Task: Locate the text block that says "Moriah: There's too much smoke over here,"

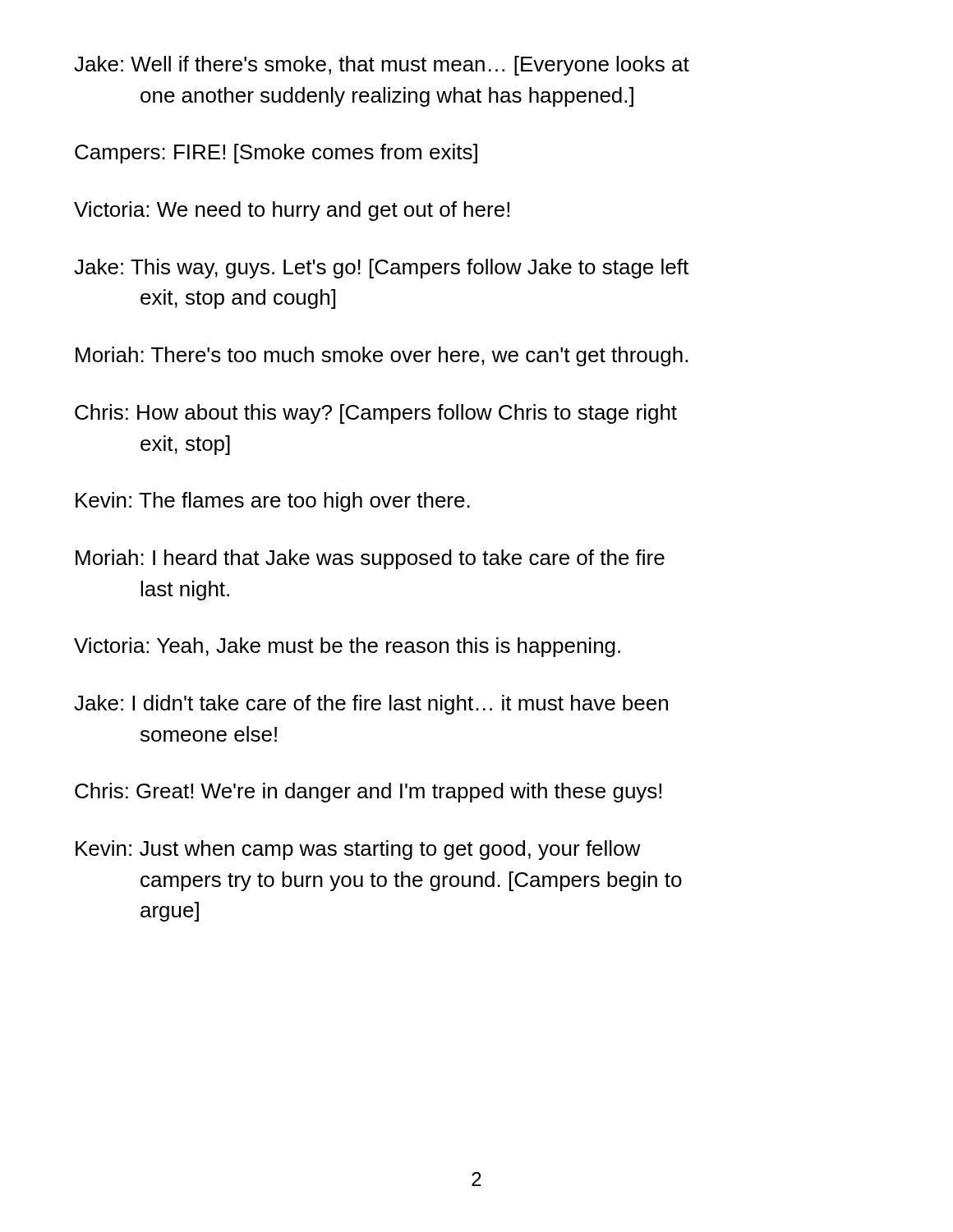Action: tap(472, 356)
